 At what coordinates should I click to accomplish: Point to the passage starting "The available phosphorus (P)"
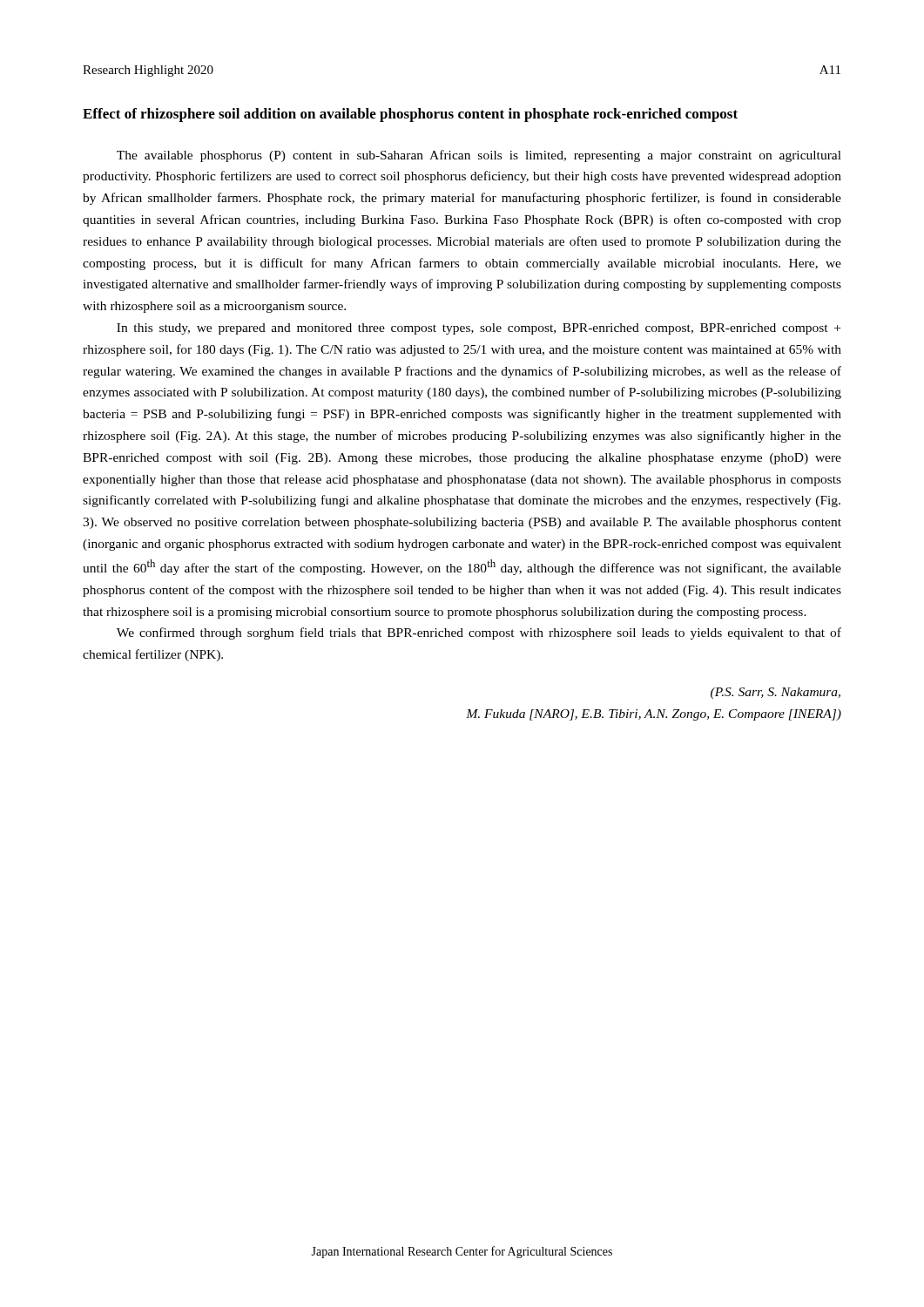tap(462, 405)
